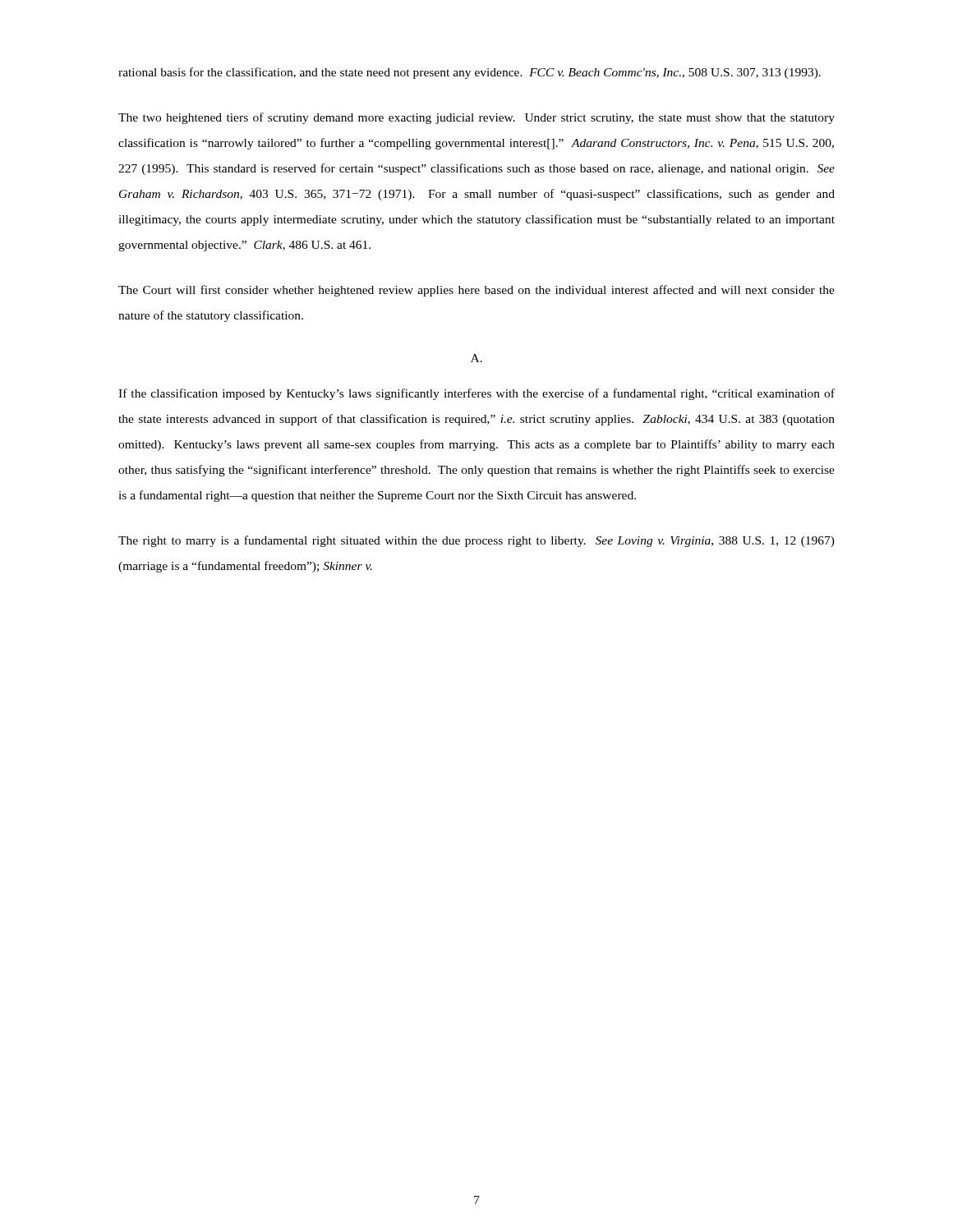Find the text starting "rational basis for the classification, and the"
Viewport: 953px width, 1232px height.
pos(476,72)
